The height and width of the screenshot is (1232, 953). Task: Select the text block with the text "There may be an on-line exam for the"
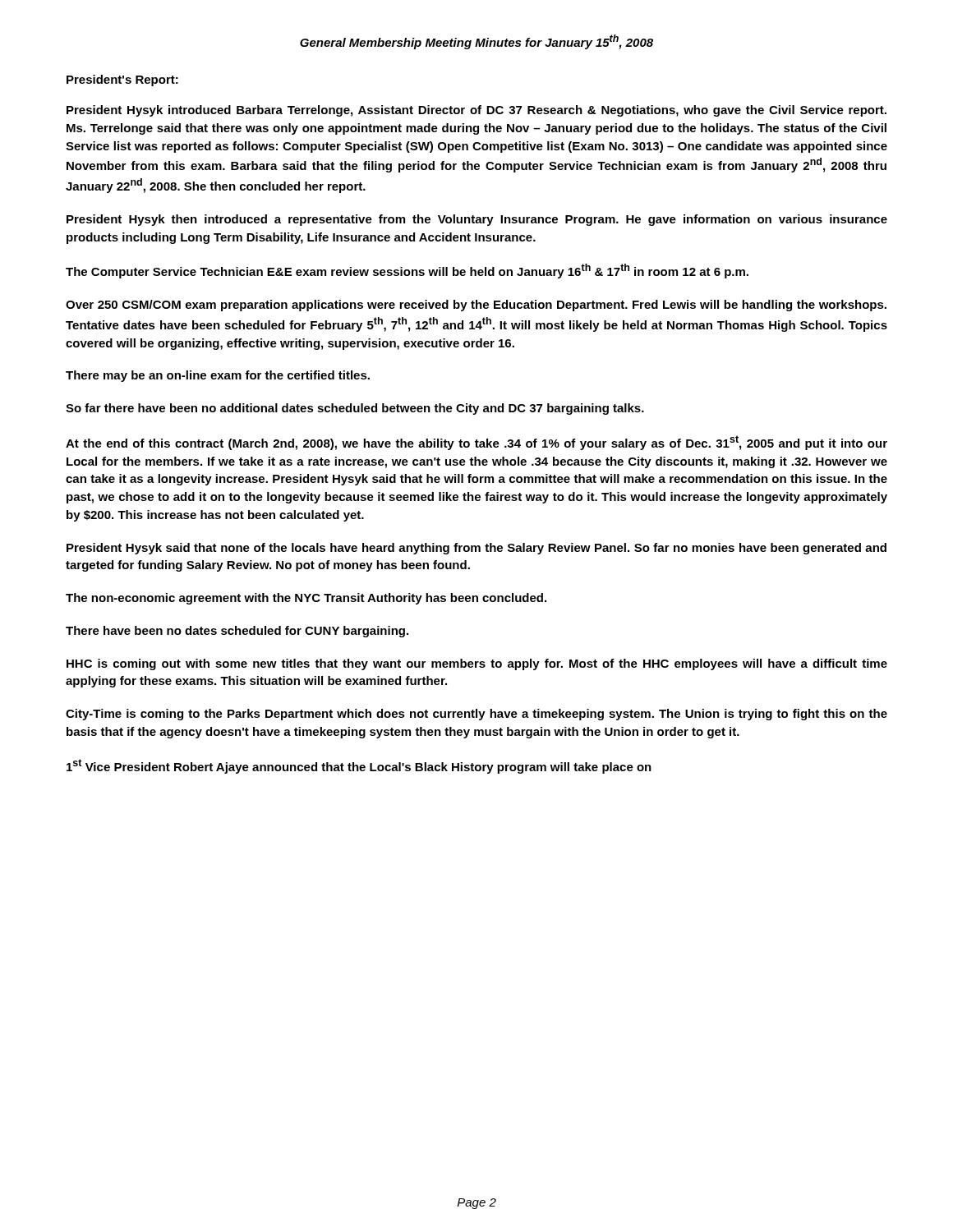click(x=218, y=375)
